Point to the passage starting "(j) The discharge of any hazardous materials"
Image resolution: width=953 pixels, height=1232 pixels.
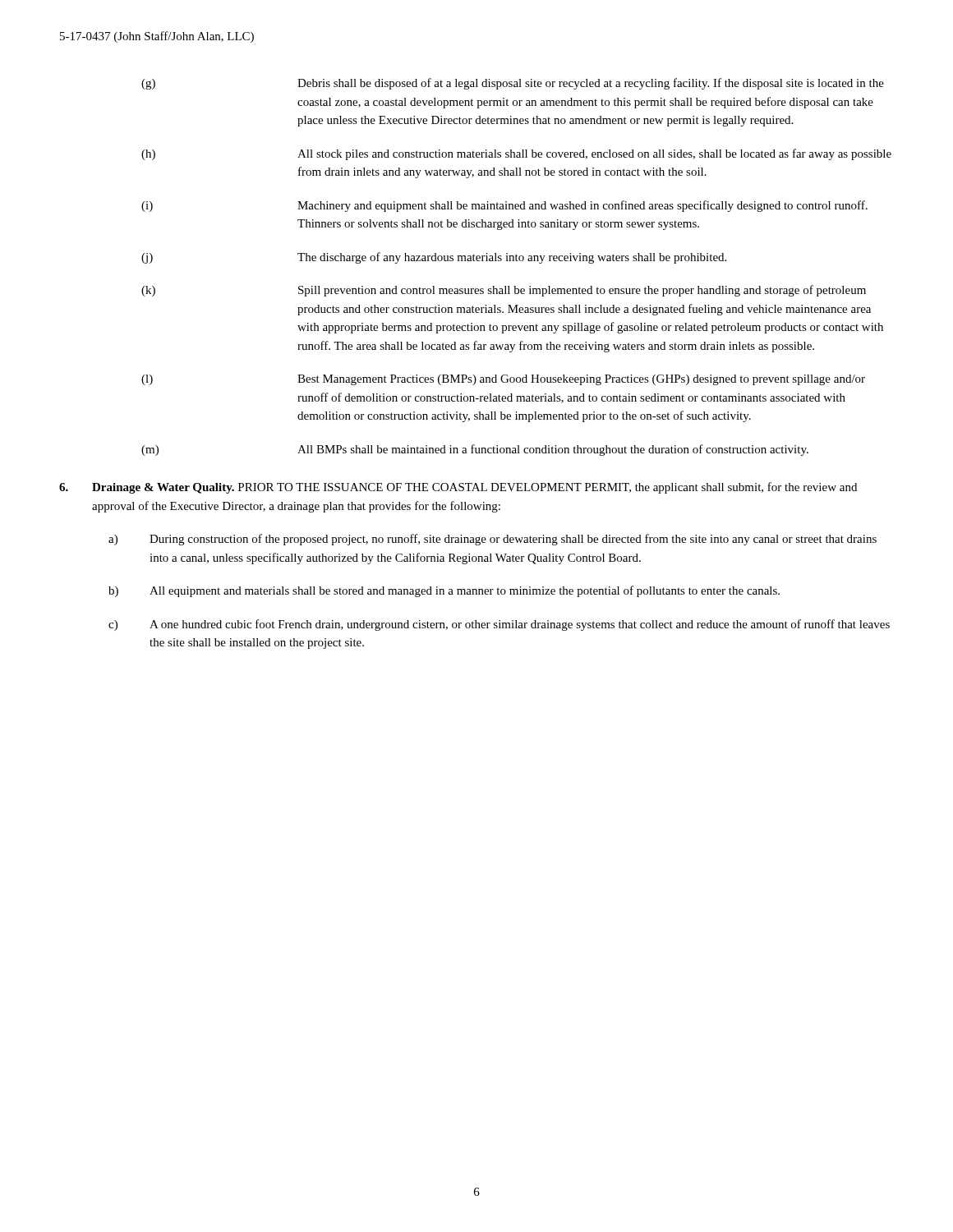click(476, 257)
